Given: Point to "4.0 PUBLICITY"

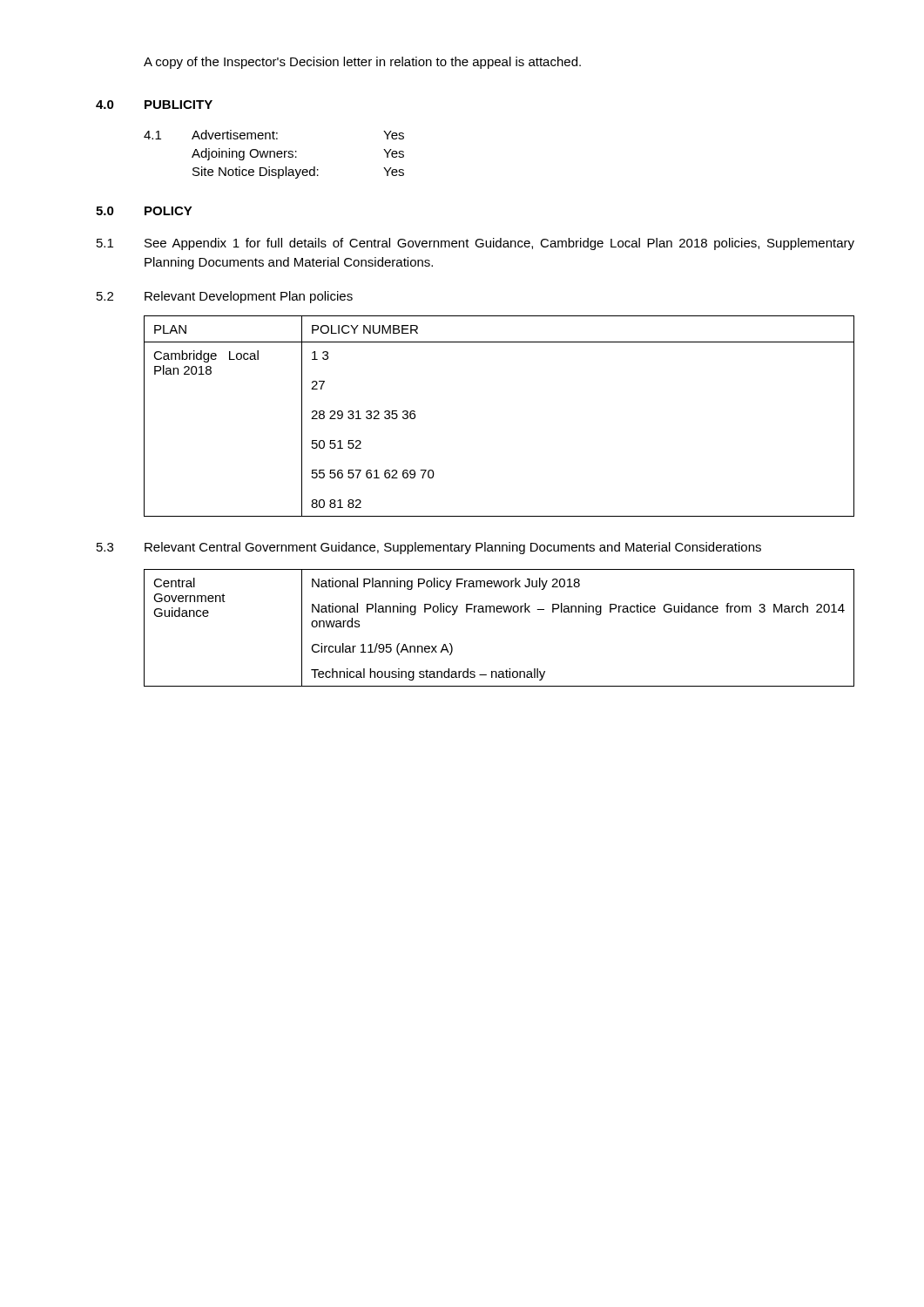Looking at the screenshot, I should tap(154, 104).
